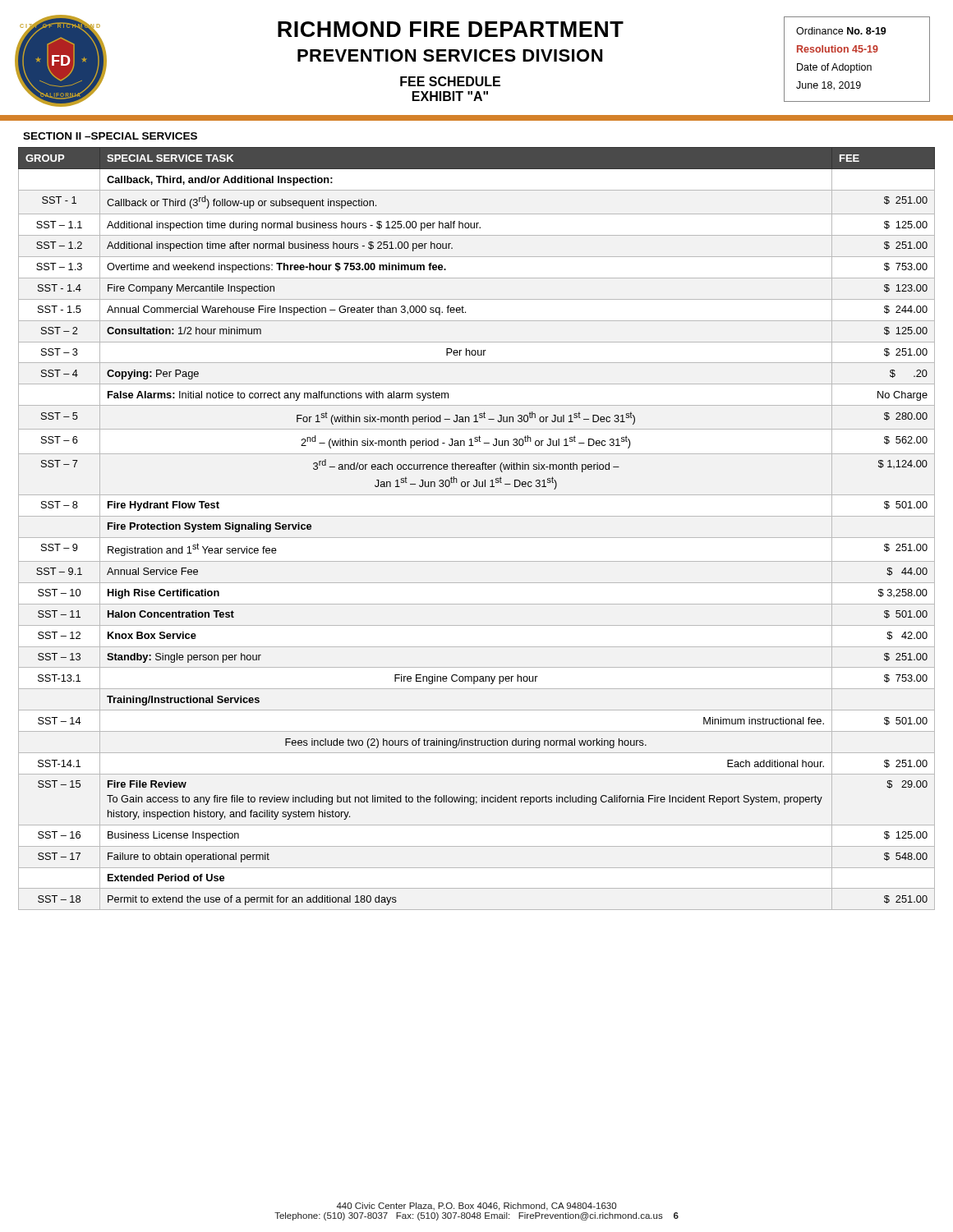Click on the table containing "$ 753.00"
953x1232 pixels.
coord(476,529)
